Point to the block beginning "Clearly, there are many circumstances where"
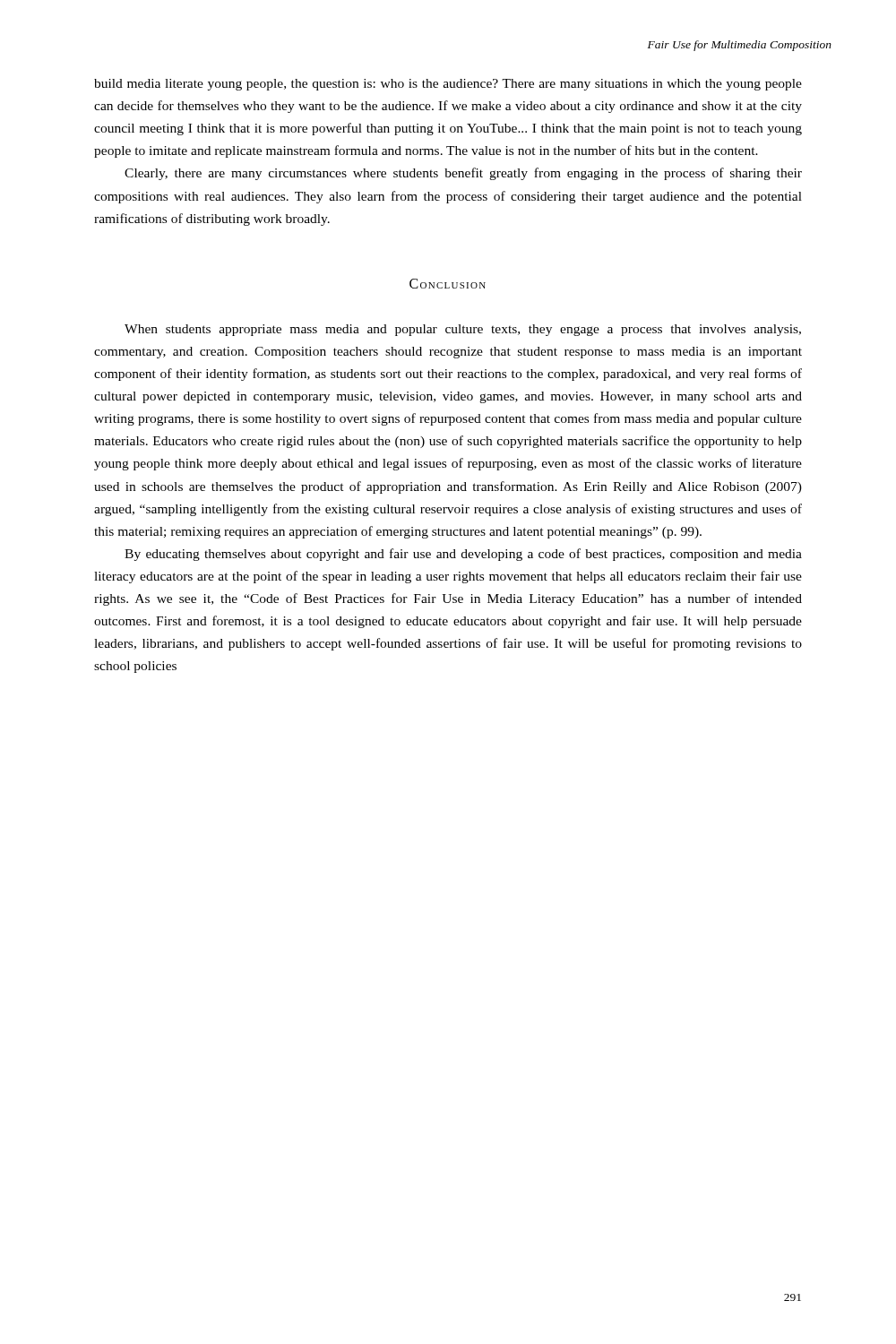This screenshot has height=1344, width=896. [x=448, y=195]
